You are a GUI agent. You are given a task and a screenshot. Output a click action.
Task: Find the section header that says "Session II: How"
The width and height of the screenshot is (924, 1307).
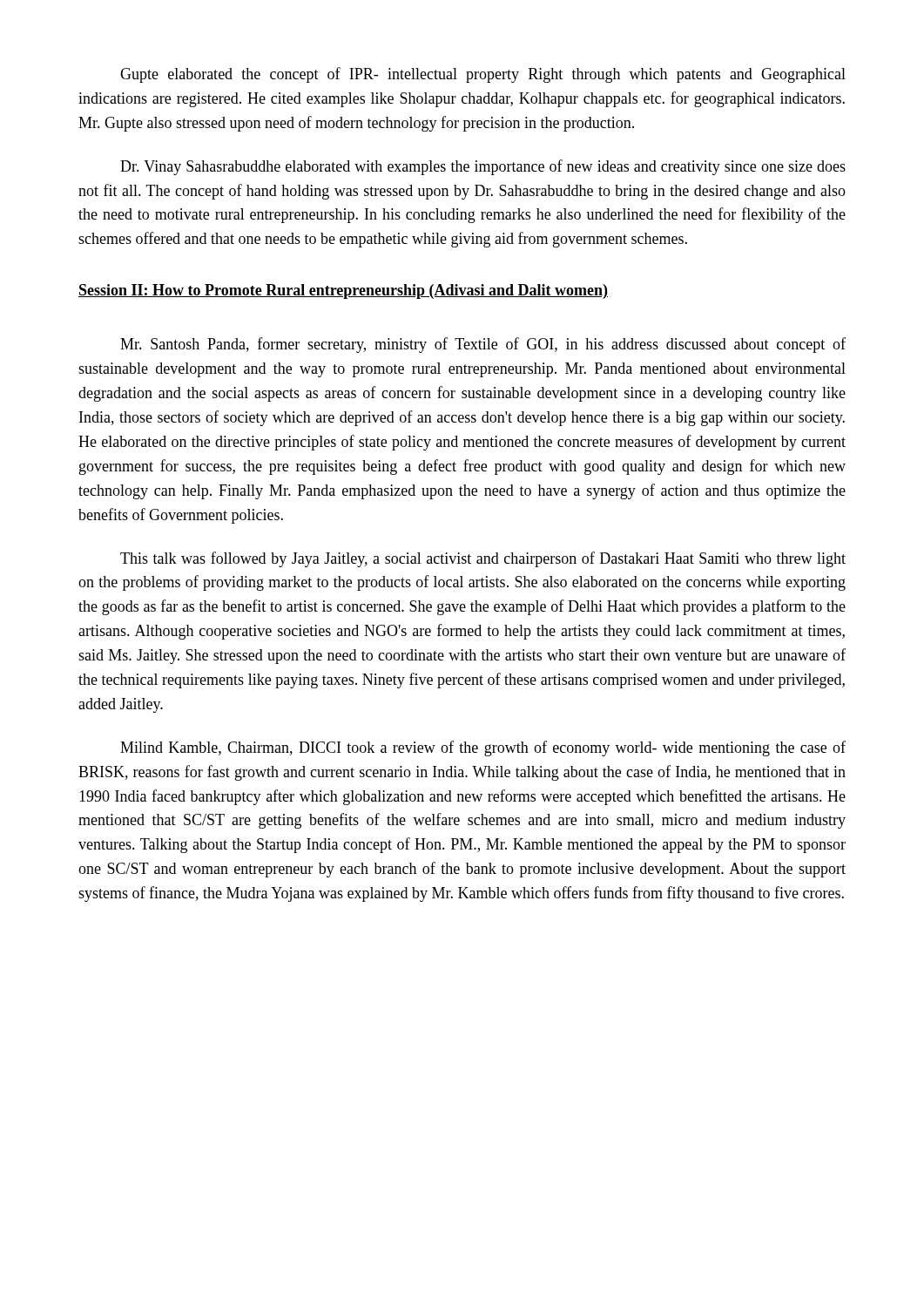(343, 290)
